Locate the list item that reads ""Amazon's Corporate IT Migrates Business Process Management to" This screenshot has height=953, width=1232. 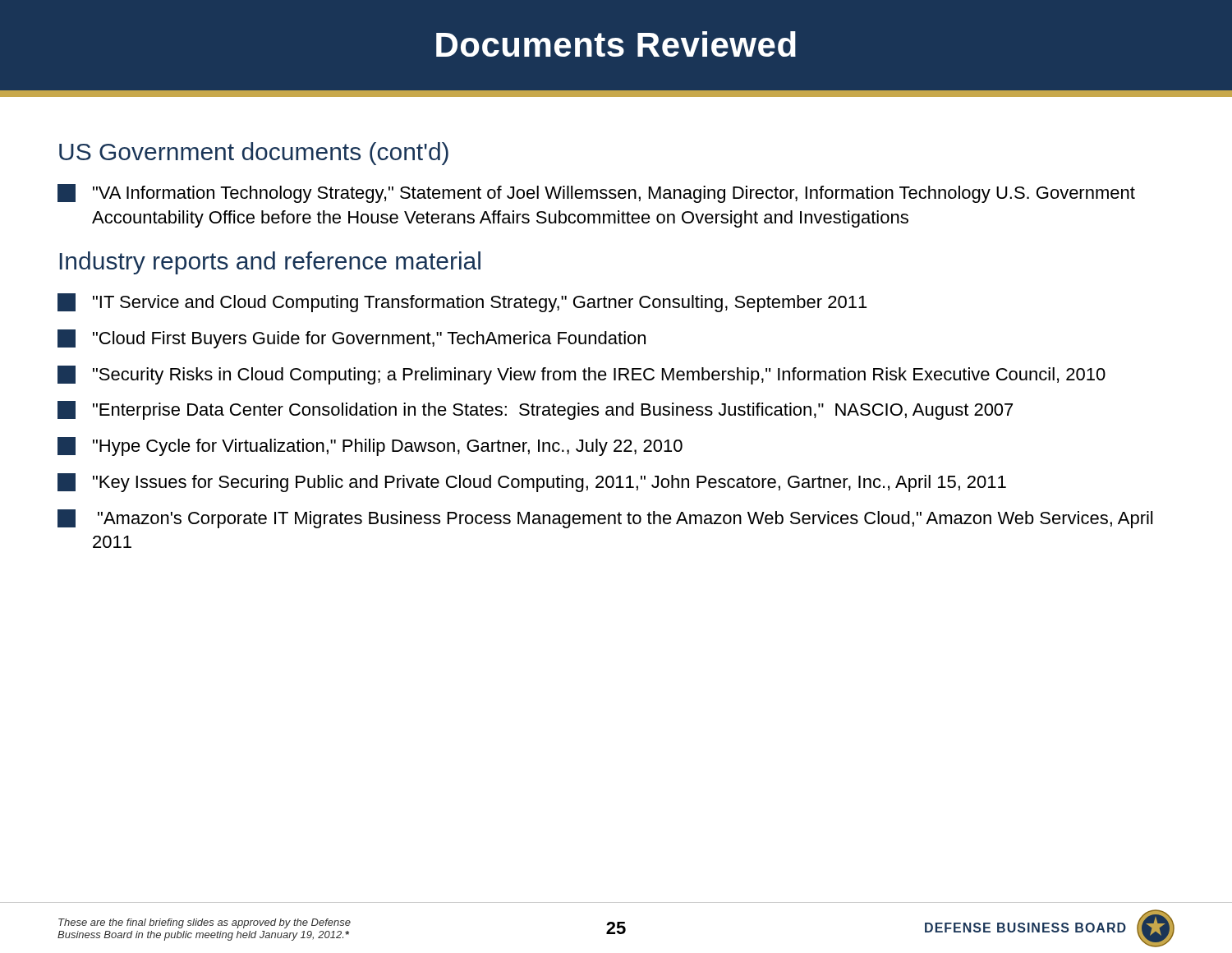pos(616,530)
